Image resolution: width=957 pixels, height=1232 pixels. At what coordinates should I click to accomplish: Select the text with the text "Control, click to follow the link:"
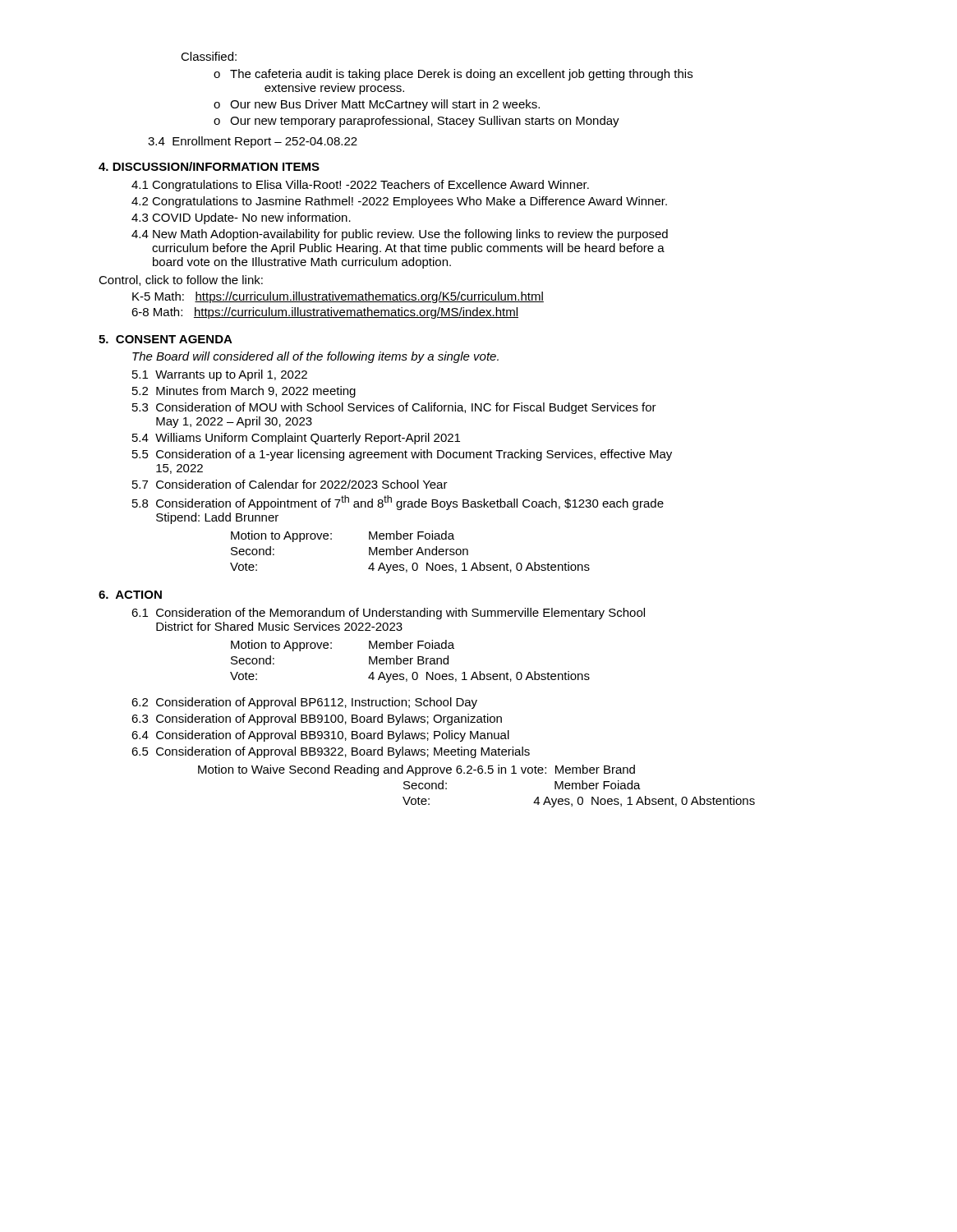click(x=181, y=280)
